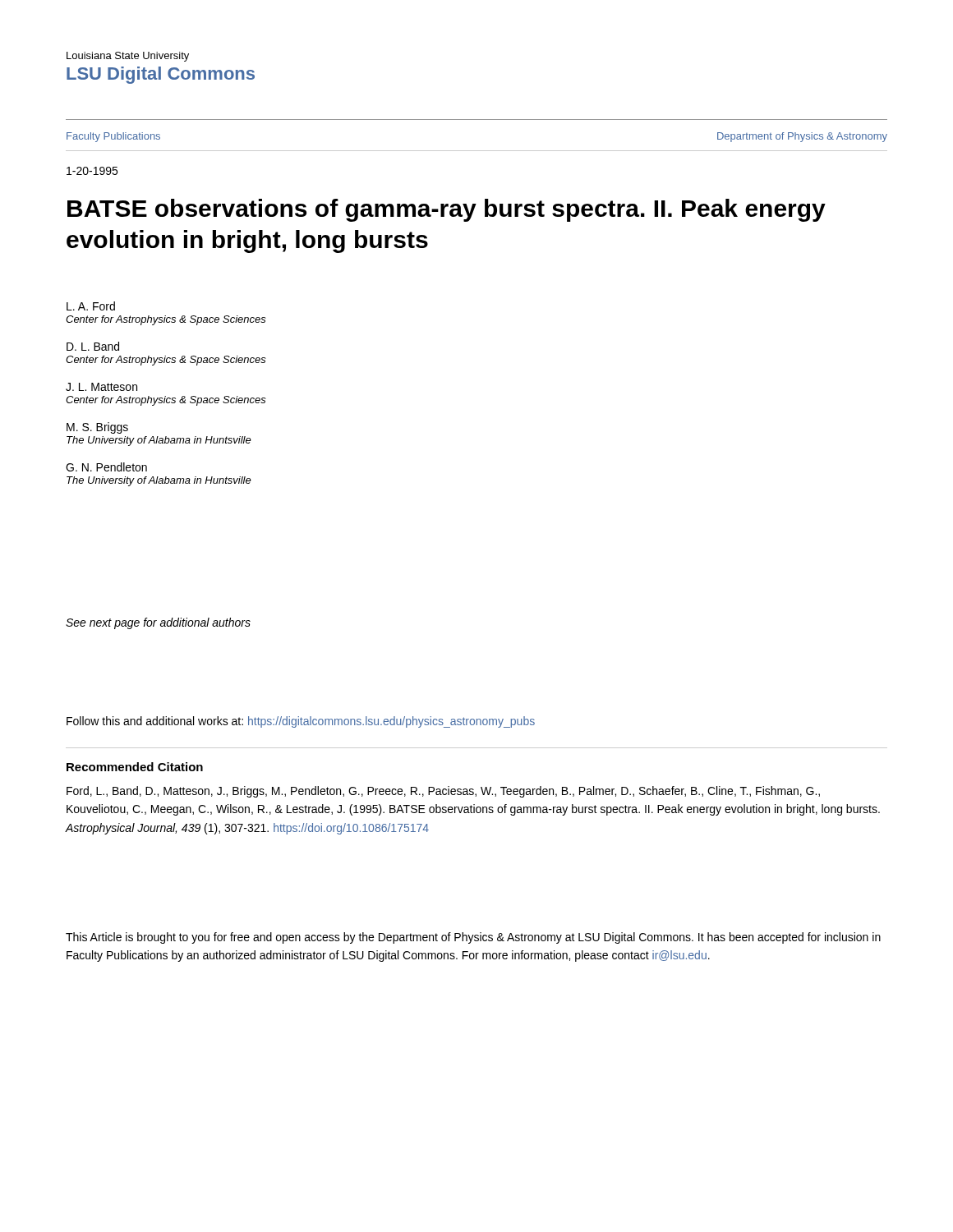Find the text block containing "G. N. Pendleton"
Viewport: 953px width, 1232px height.
pyautogui.click(x=106, y=467)
